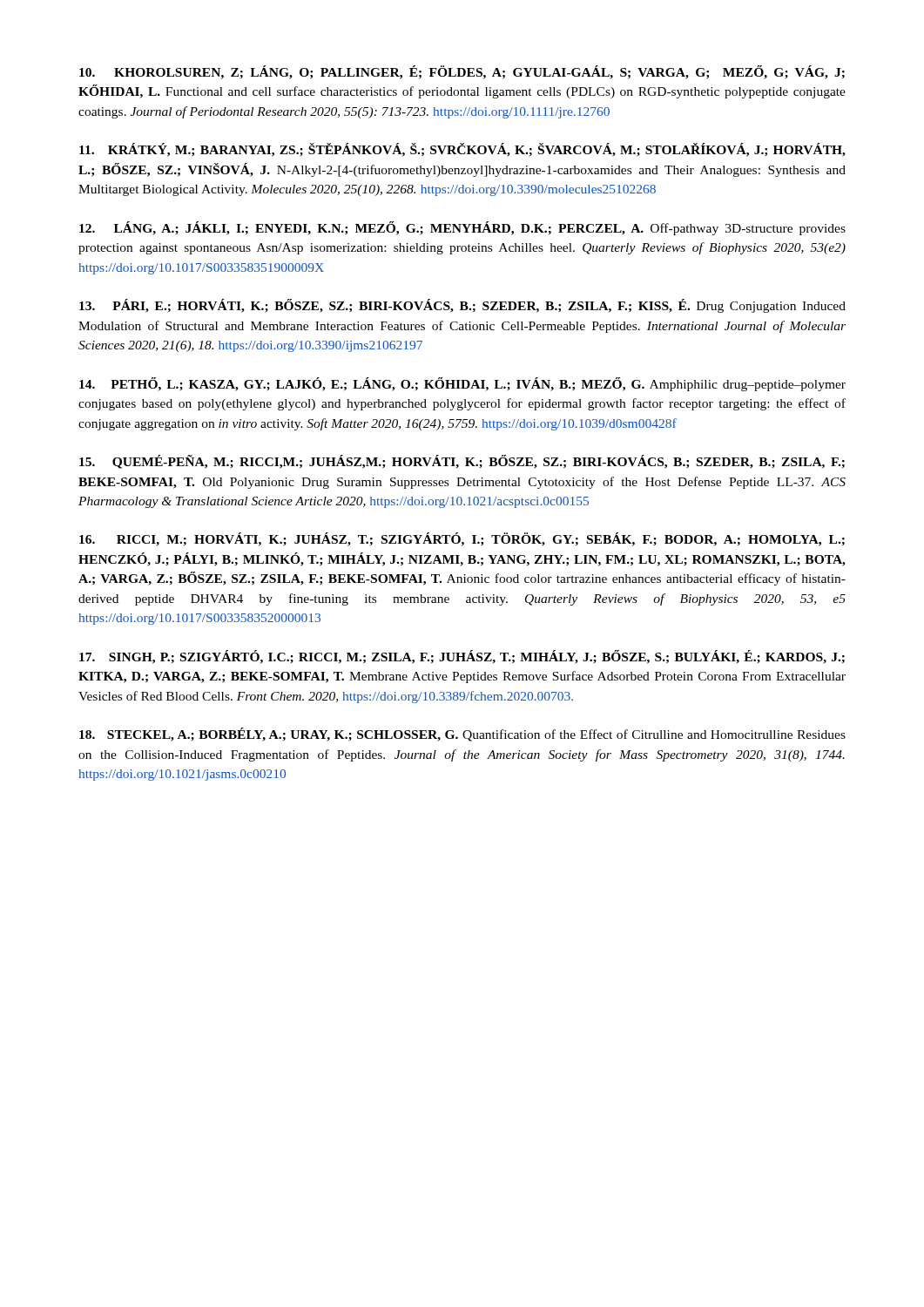924x1307 pixels.
Task: Select the list item containing "17. SINGH, P.; SZIGYÁRTÓ, I.C.;"
Action: coord(462,677)
